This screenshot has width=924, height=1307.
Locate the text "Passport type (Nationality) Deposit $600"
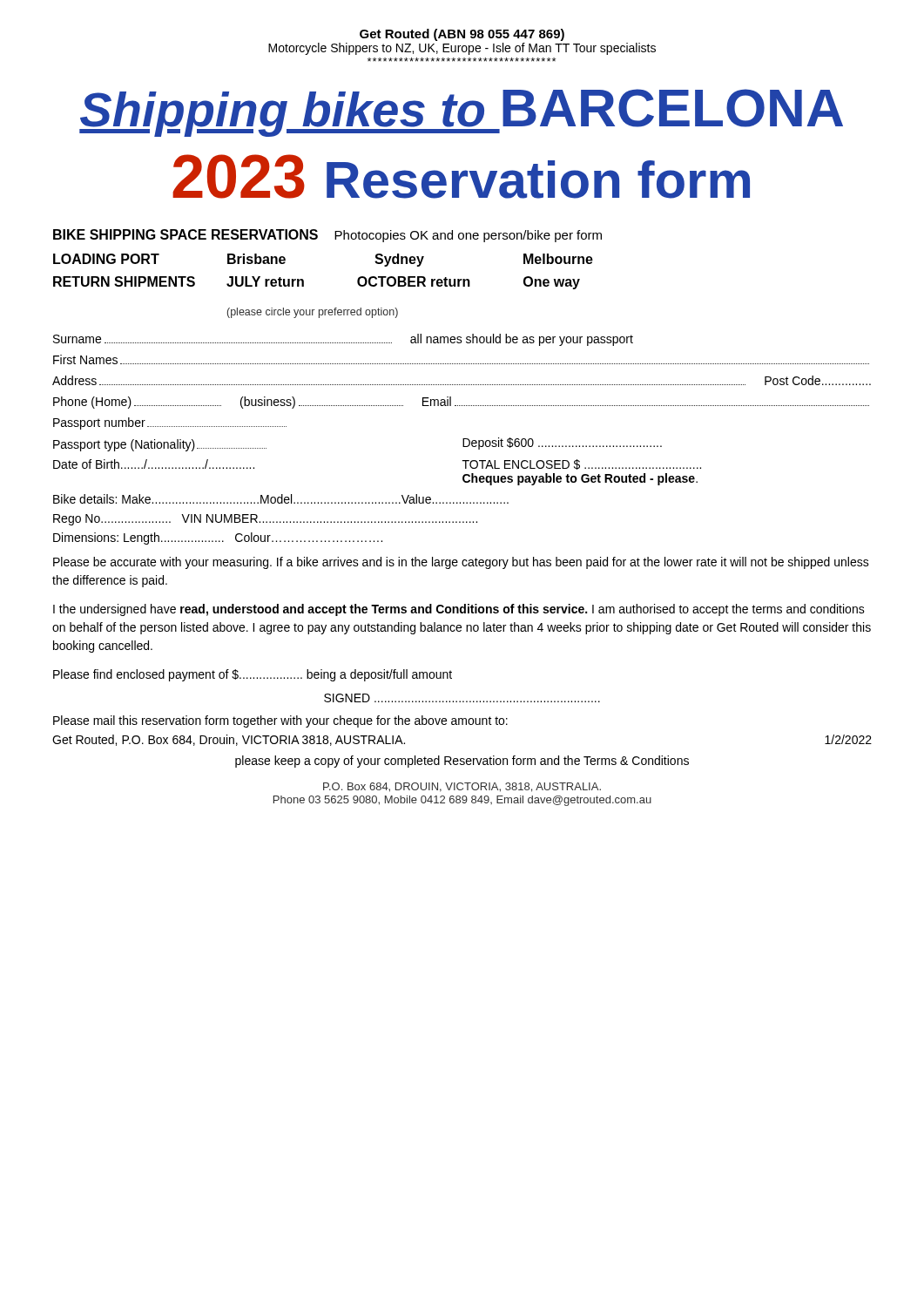coord(462,444)
